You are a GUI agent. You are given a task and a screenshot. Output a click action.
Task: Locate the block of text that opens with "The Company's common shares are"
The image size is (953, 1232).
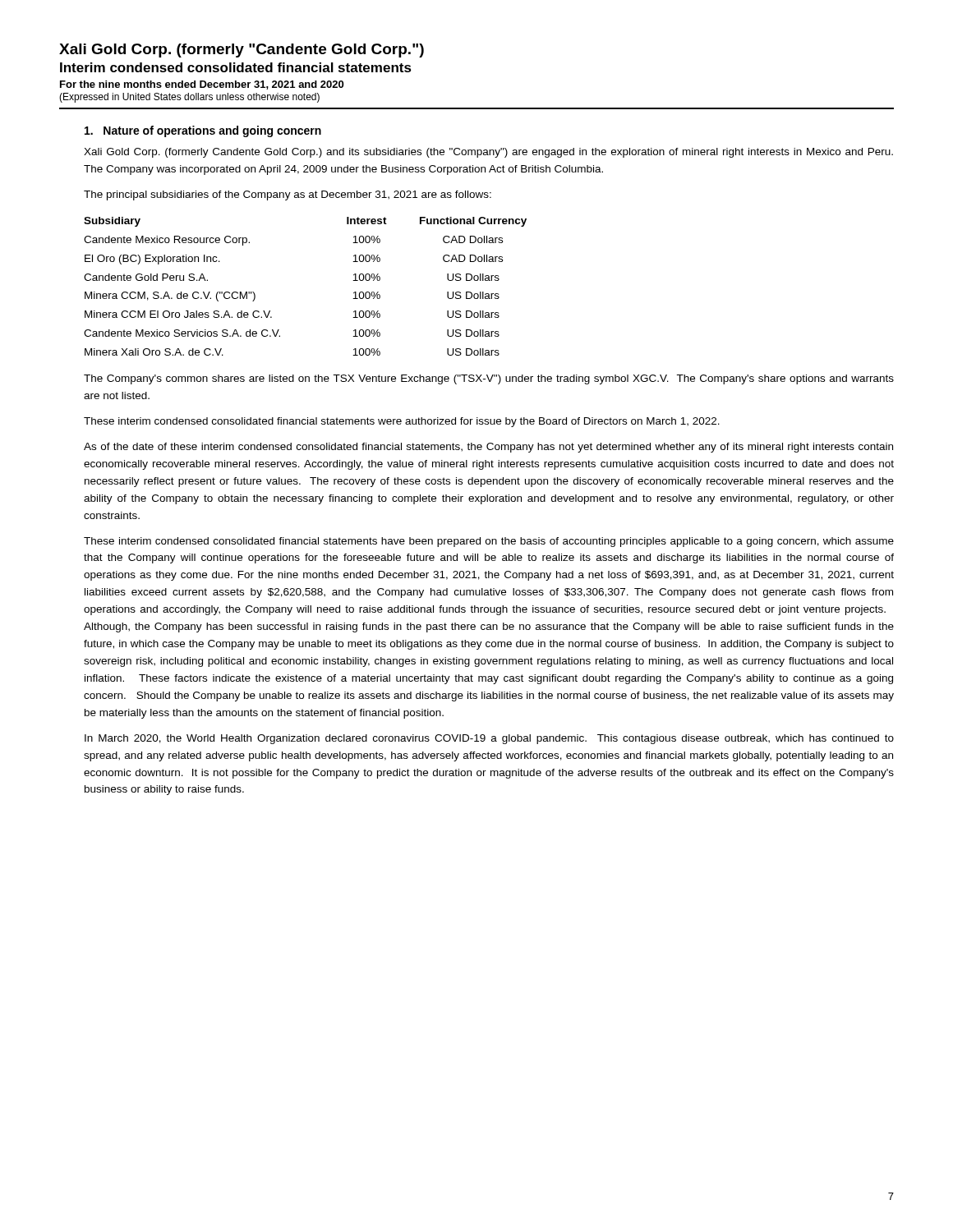tap(489, 387)
